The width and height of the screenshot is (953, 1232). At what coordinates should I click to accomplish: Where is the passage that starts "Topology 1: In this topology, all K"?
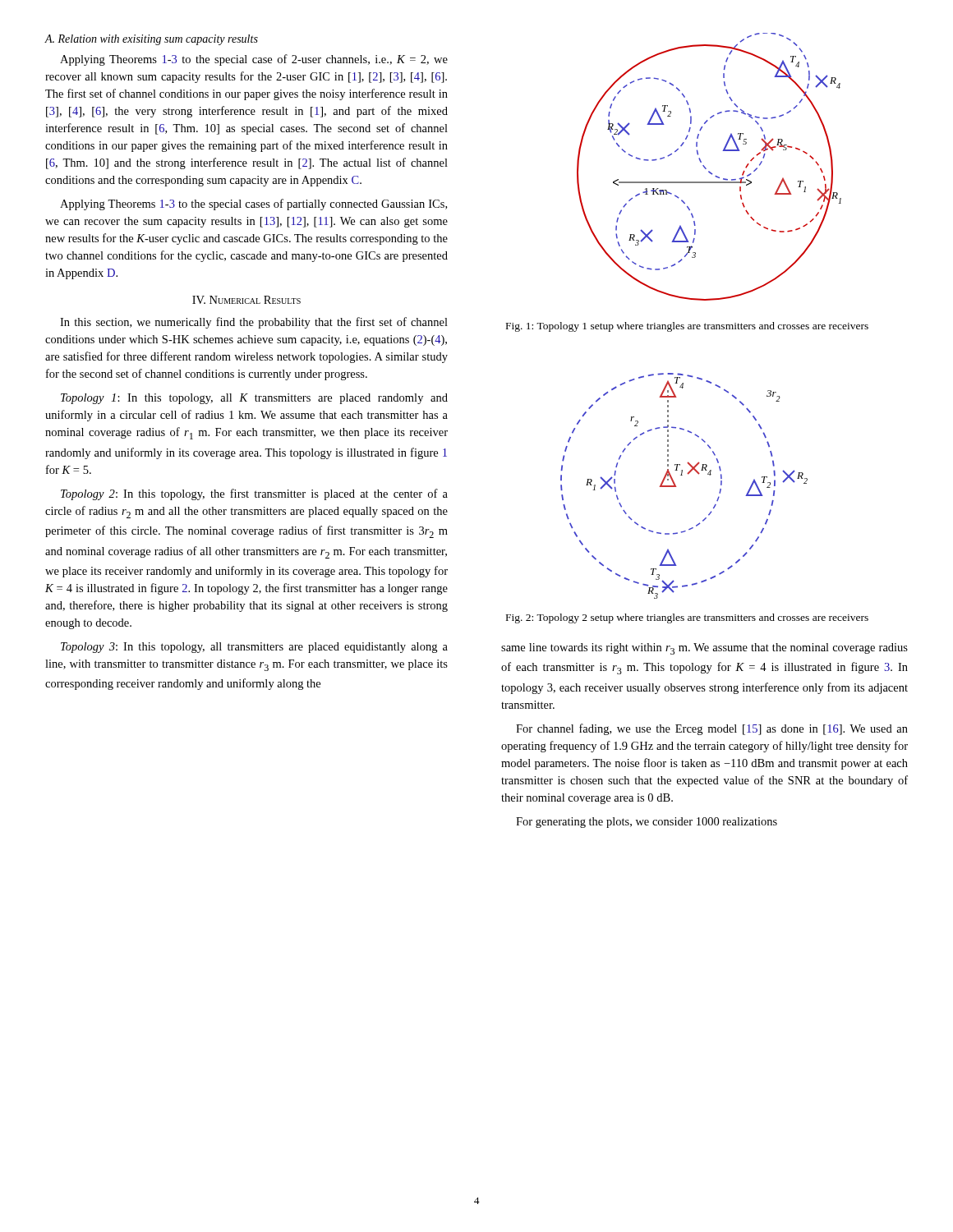[246, 434]
